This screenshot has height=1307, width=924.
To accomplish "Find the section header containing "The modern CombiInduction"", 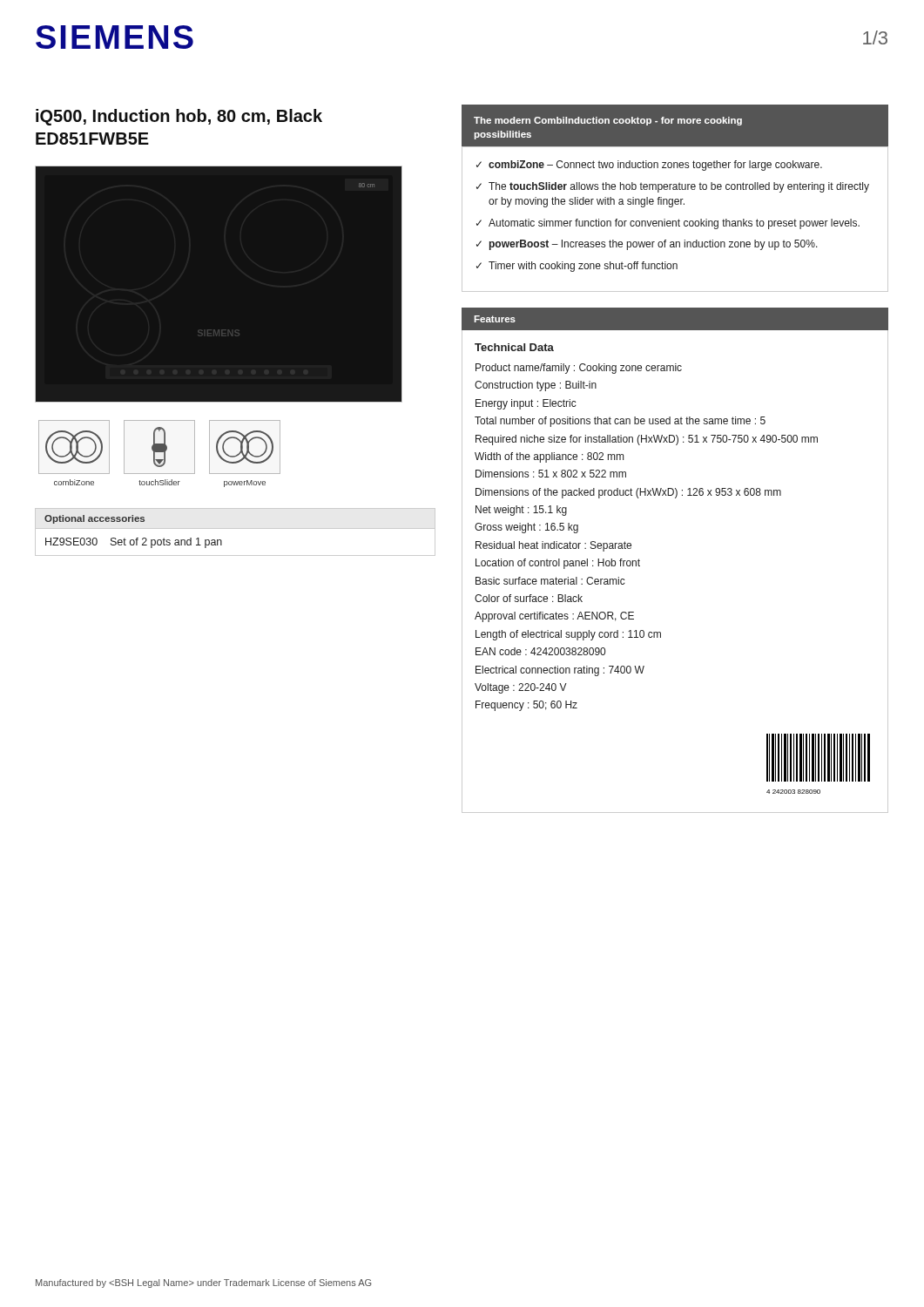I will click(x=608, y=127).
